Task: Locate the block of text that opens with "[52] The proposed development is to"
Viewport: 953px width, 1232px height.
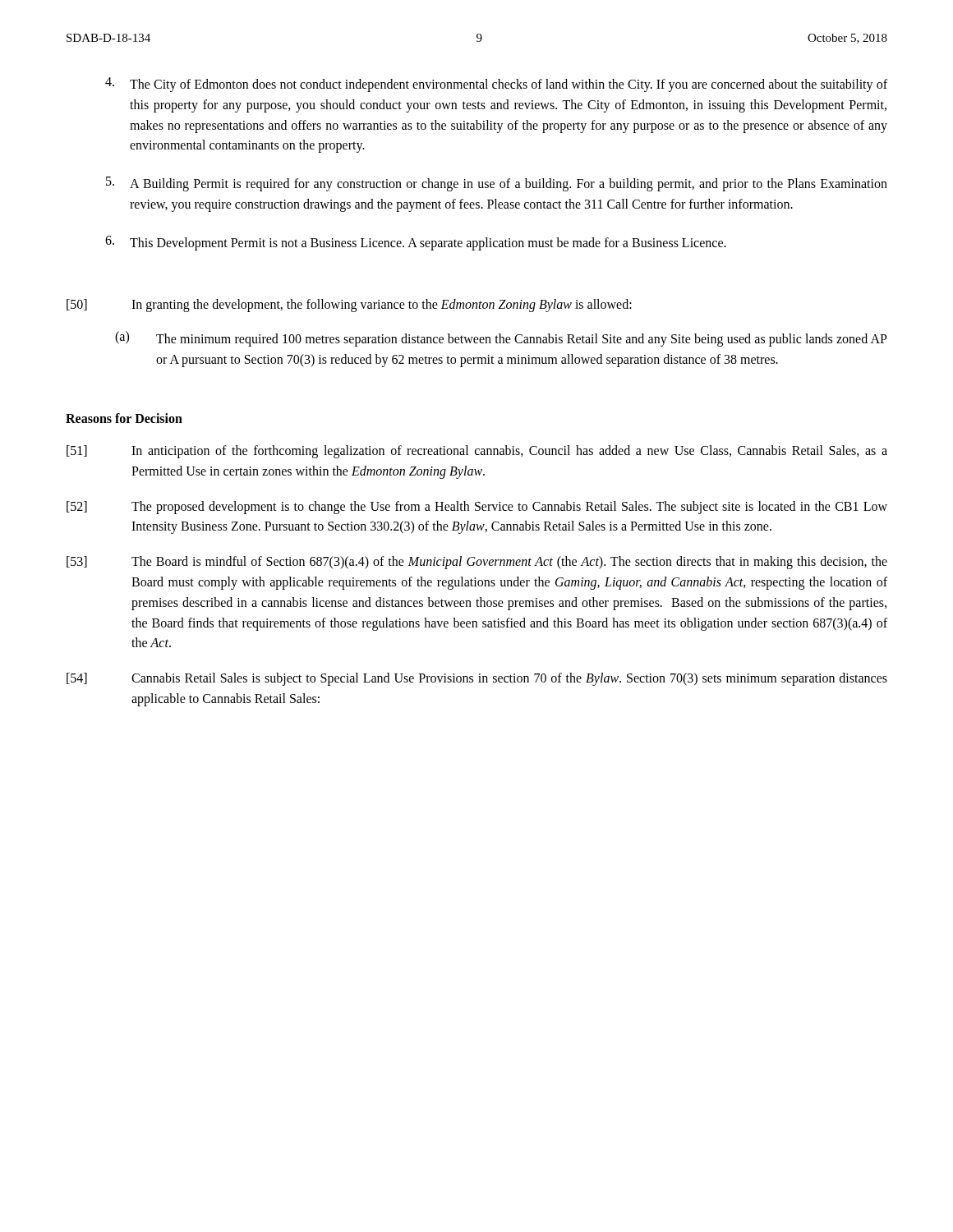Action: point(476,517)
